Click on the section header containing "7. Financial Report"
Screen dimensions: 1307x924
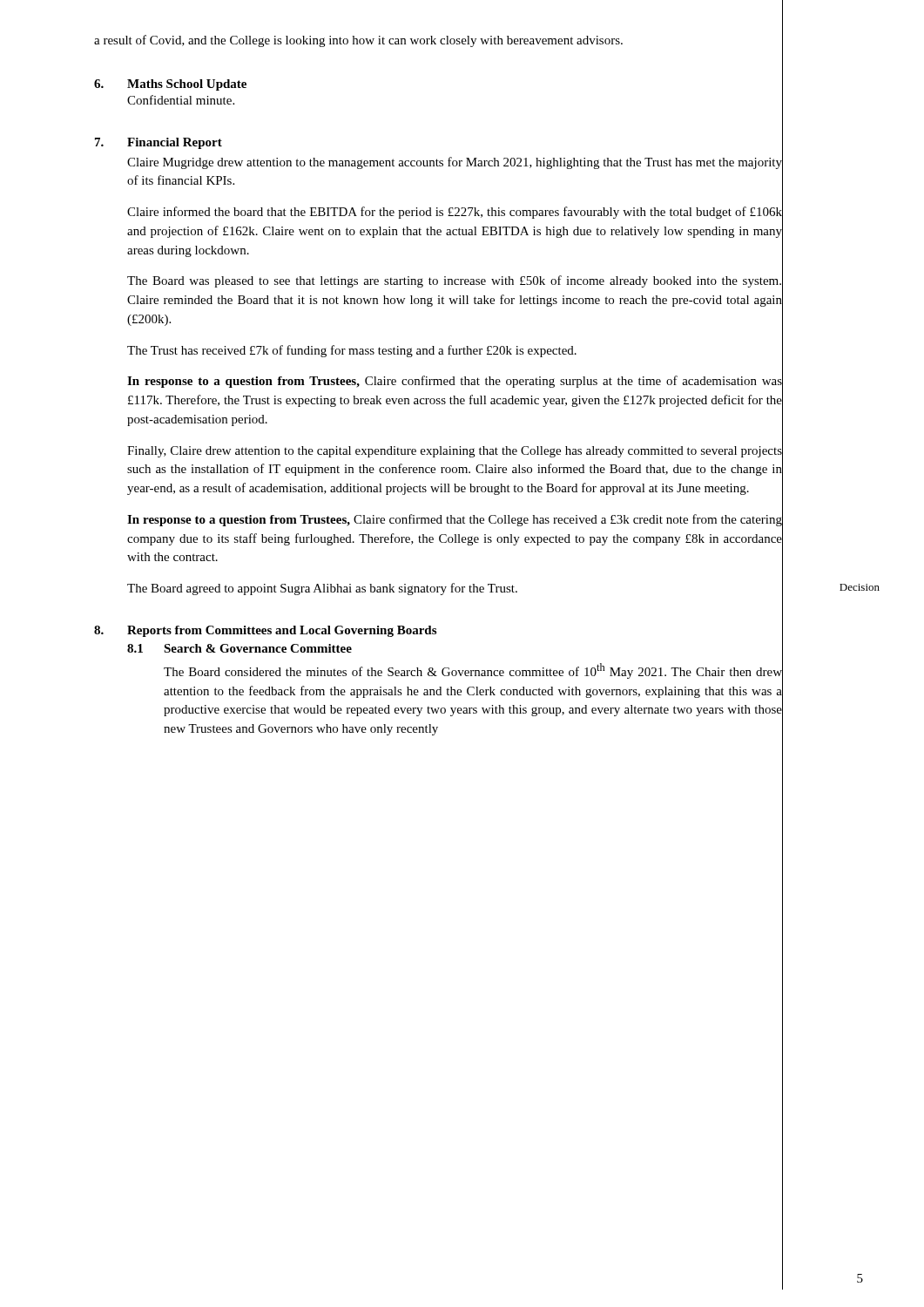pos(158,142)
